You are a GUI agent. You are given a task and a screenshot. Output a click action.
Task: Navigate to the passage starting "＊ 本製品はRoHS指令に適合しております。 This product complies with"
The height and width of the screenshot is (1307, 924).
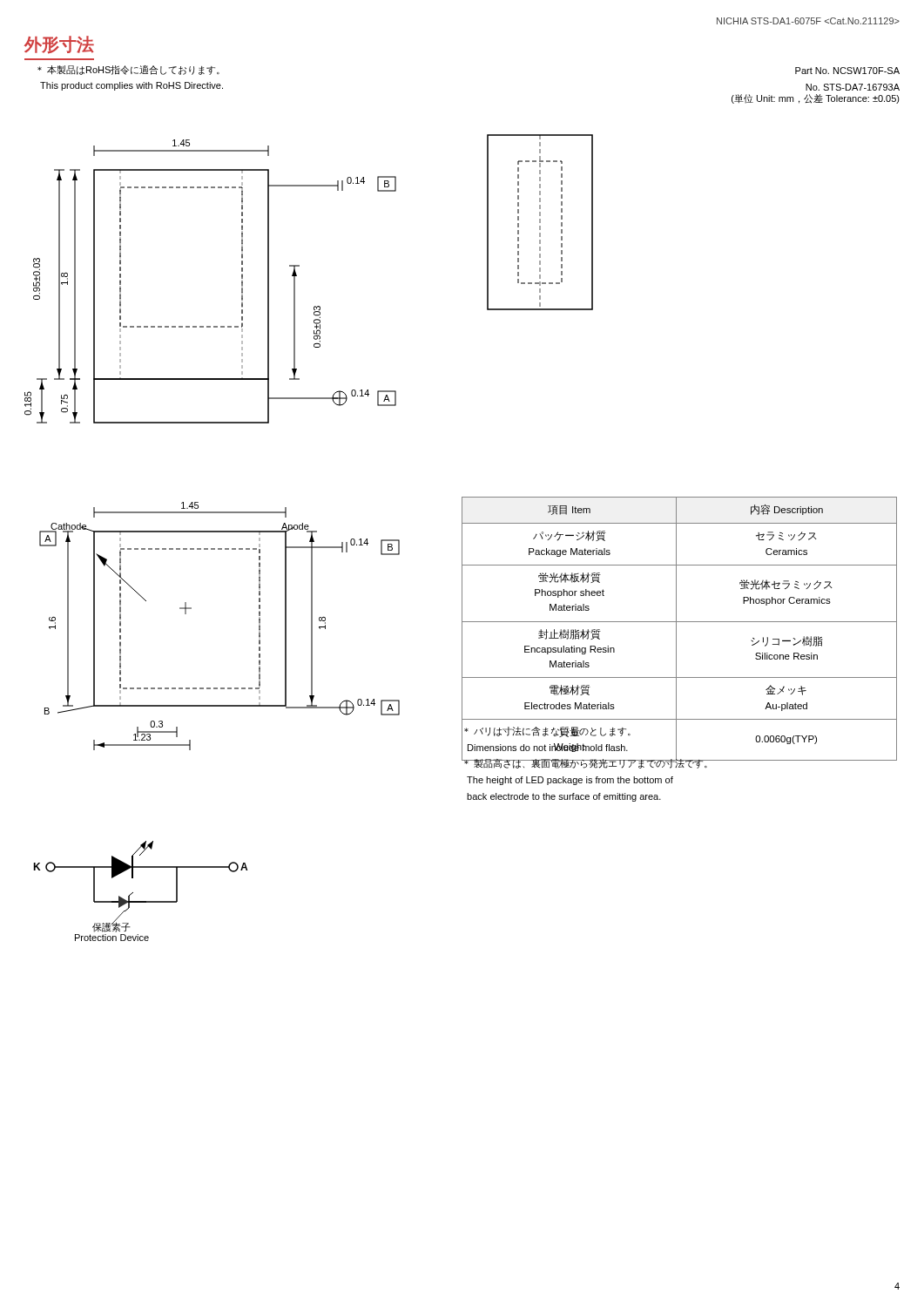point(130,77)
